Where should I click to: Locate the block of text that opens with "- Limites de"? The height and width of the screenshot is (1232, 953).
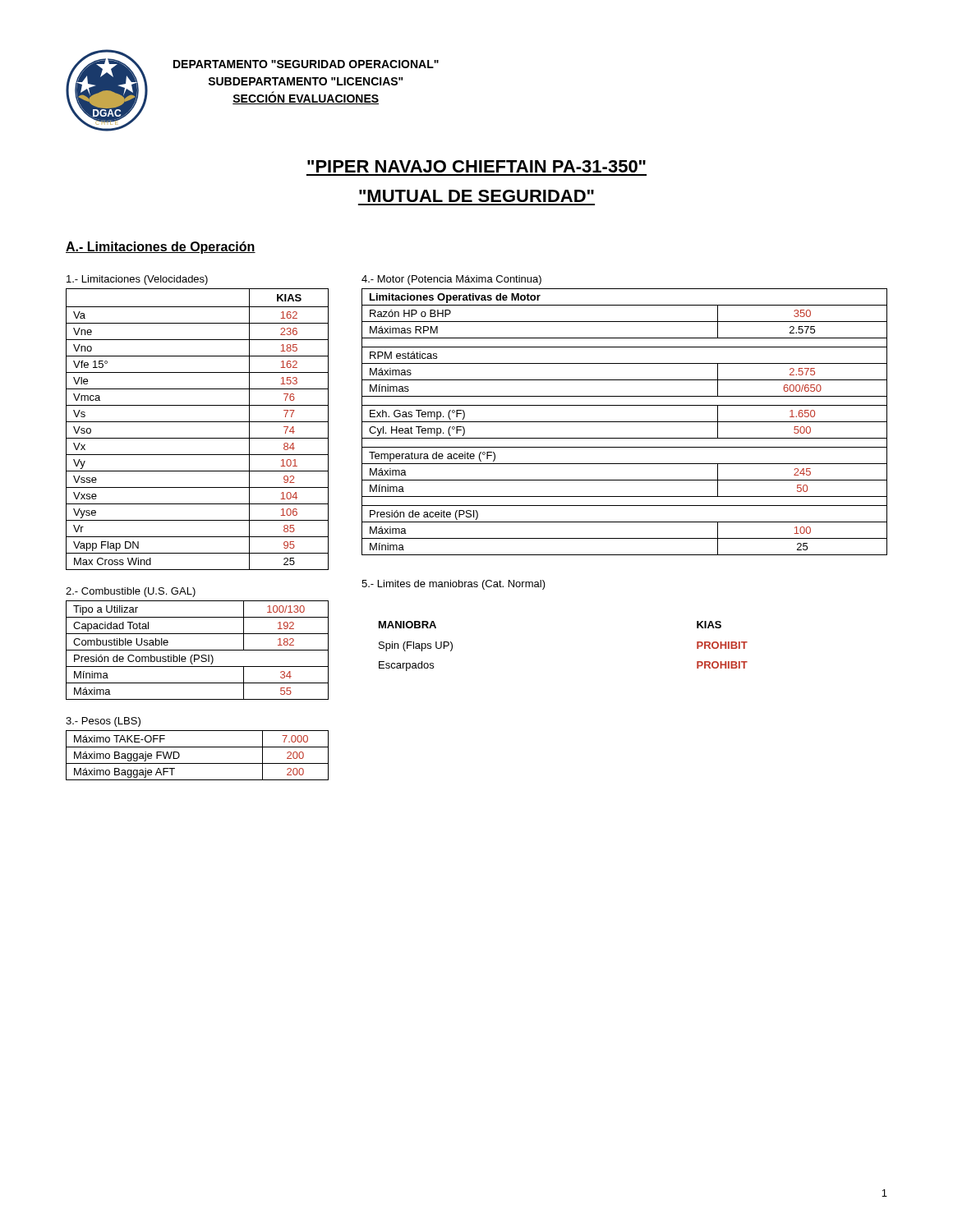(453, 585)
